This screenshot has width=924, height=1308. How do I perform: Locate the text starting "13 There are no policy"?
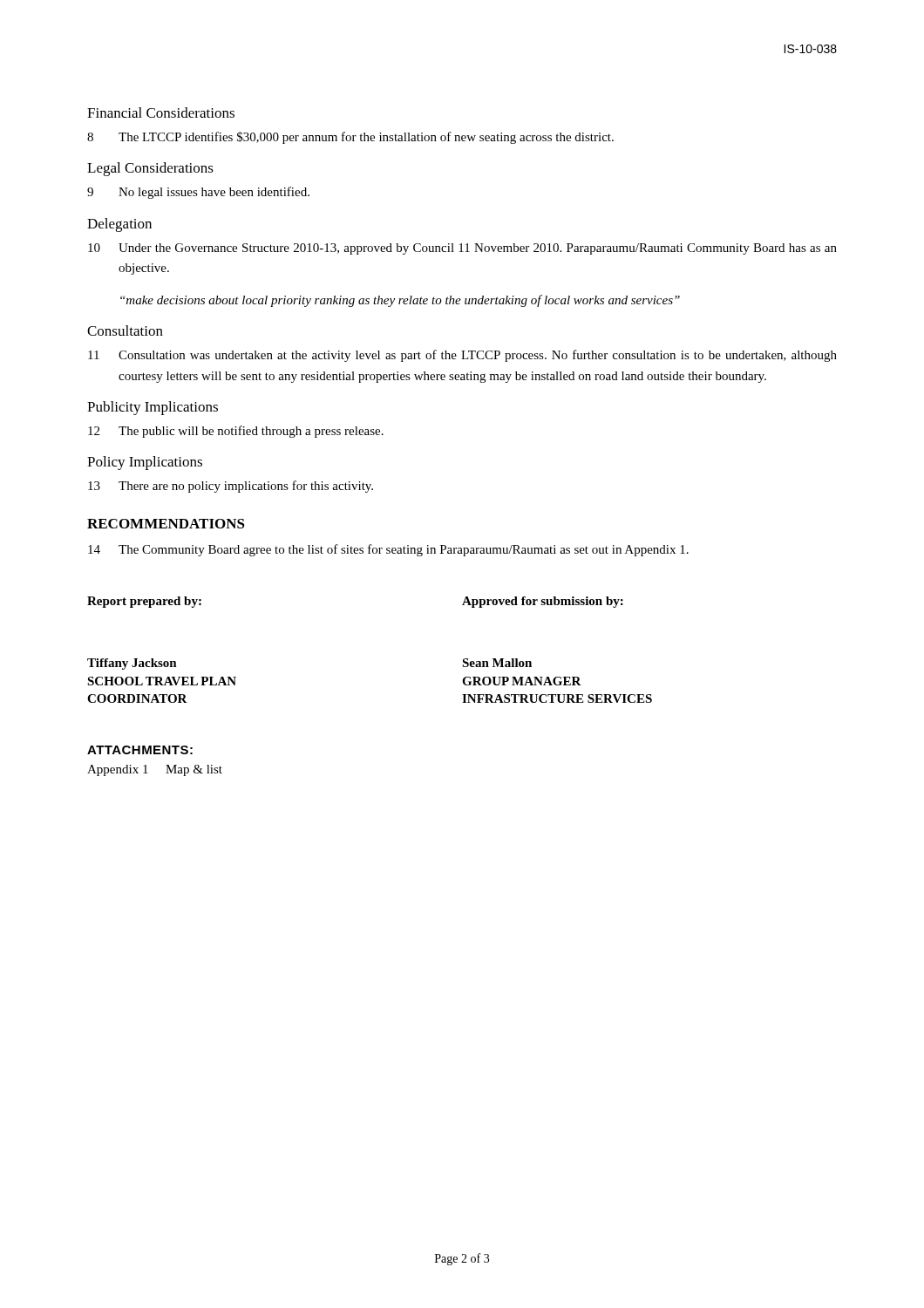pos(231,487)
